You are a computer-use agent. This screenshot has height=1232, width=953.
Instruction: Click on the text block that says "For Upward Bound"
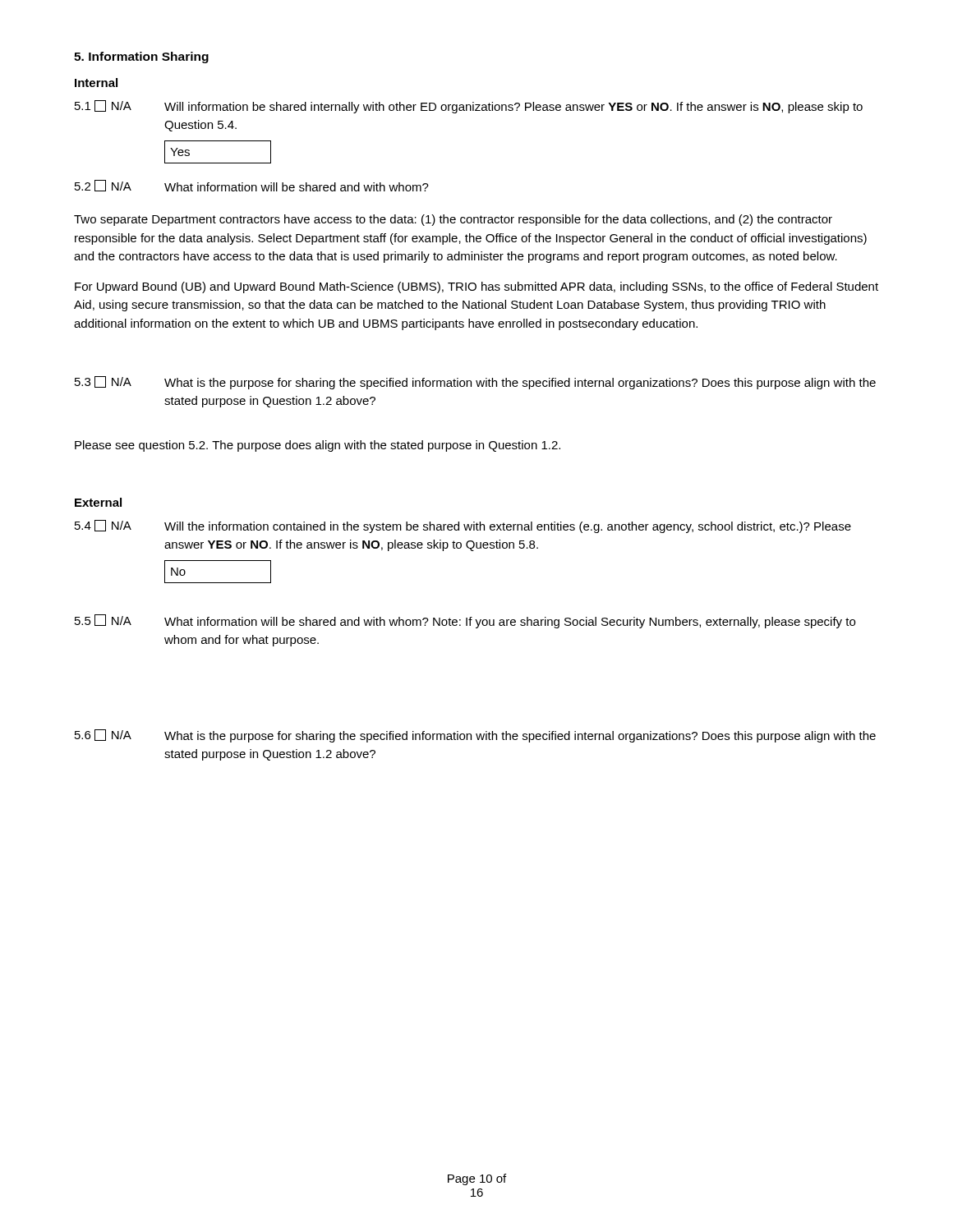click(x=476, y=304)
